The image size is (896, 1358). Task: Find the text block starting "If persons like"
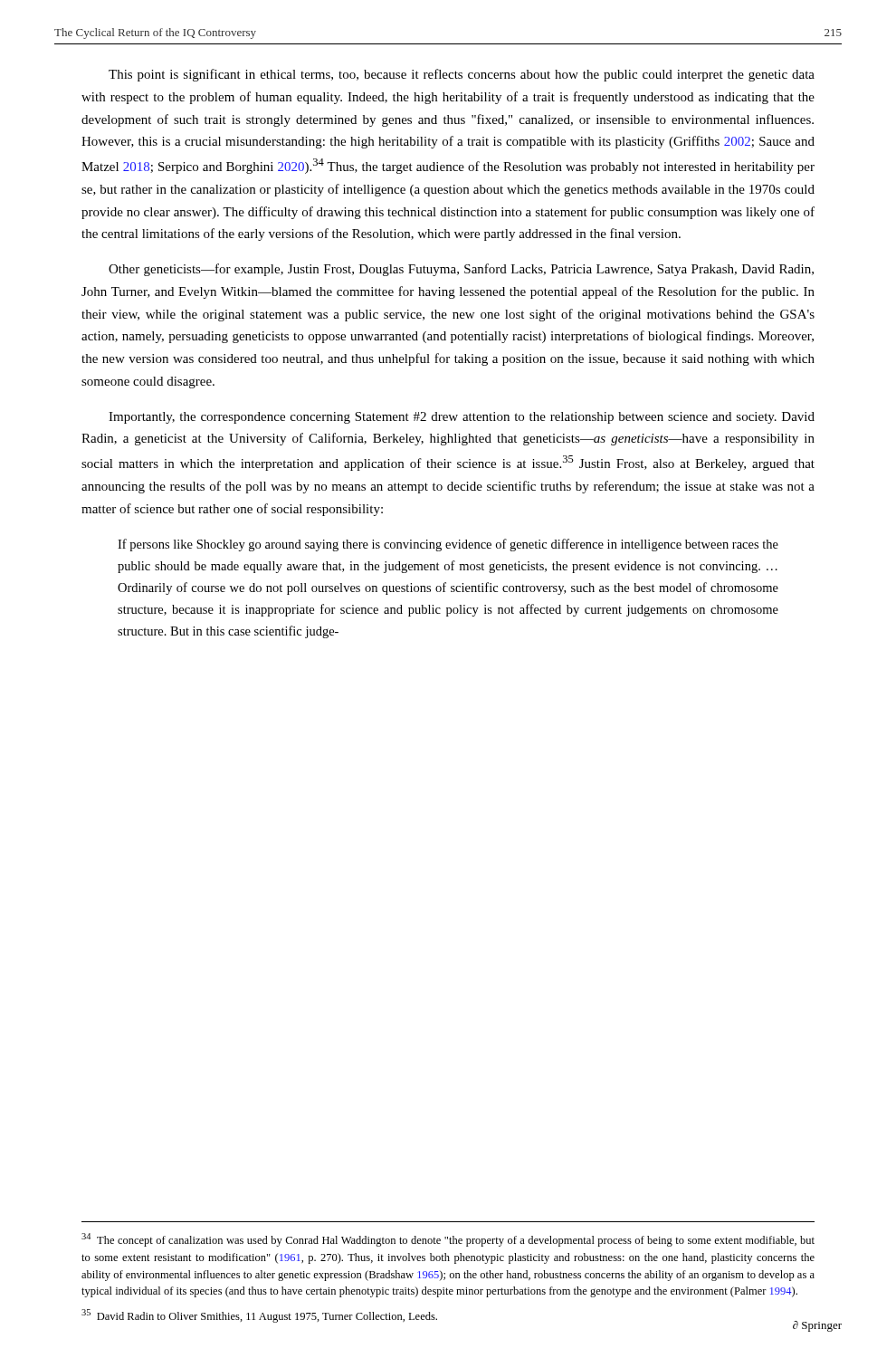(x=448, y=588)
